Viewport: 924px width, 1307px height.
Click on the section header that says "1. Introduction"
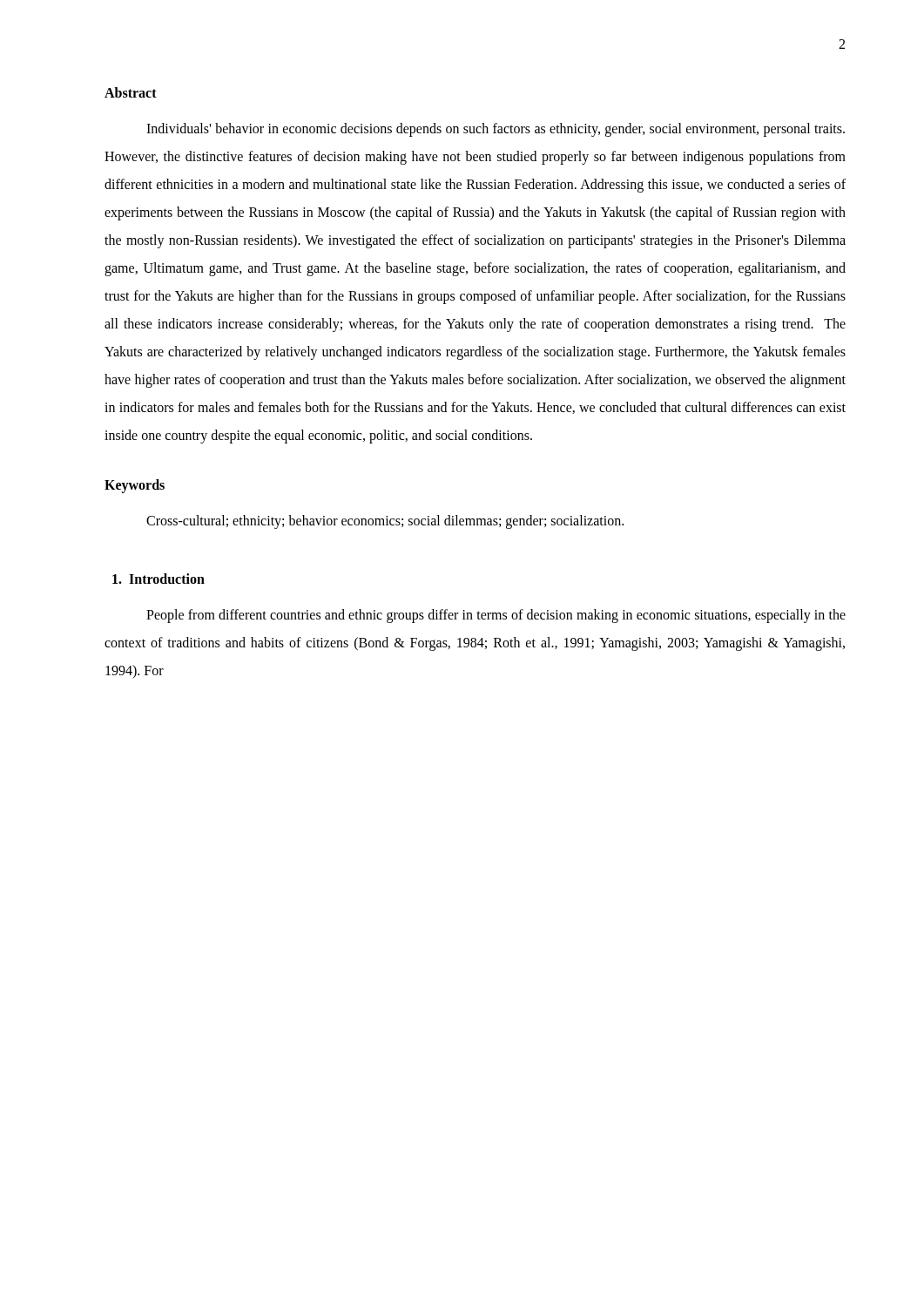pos(154,579)
